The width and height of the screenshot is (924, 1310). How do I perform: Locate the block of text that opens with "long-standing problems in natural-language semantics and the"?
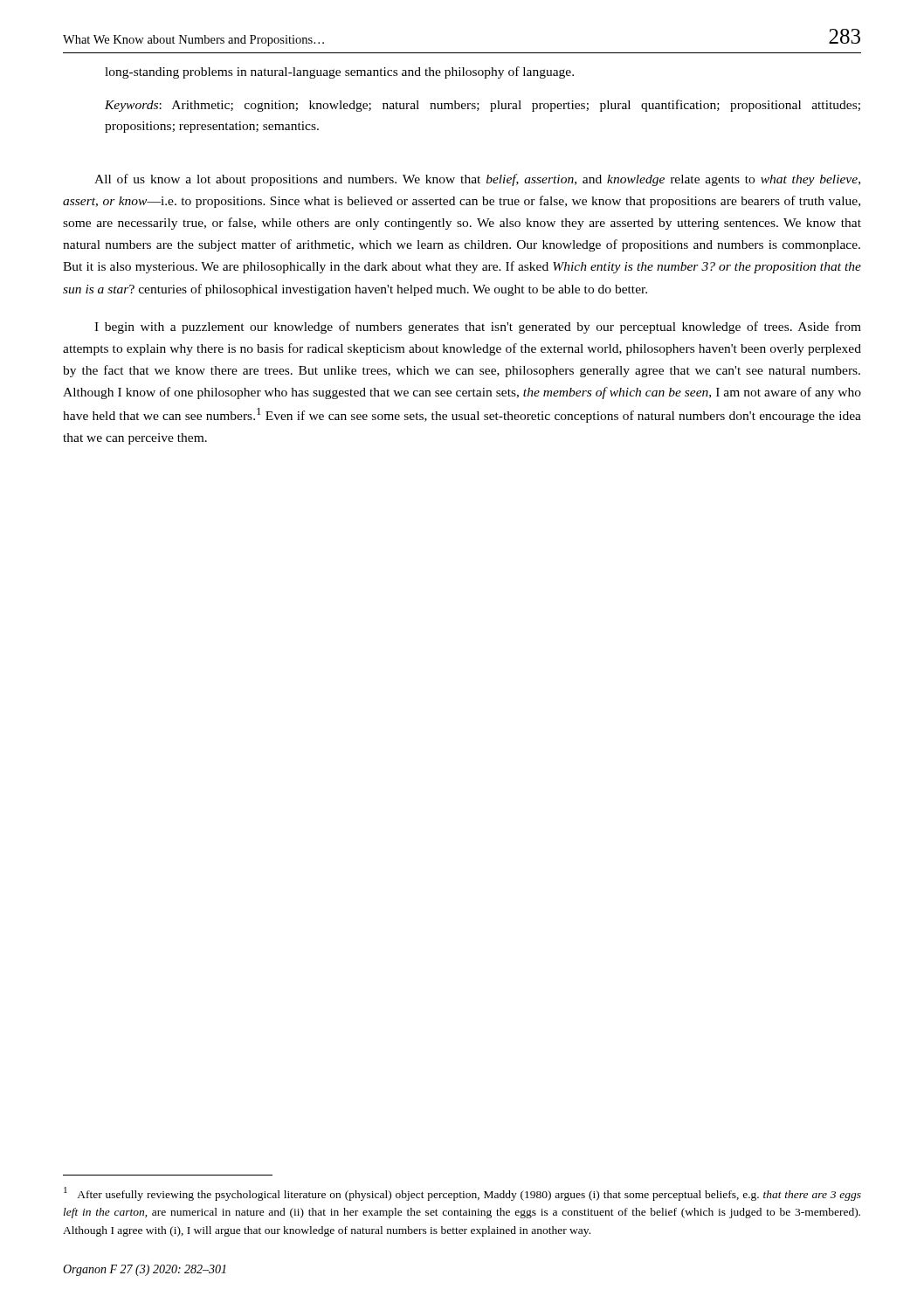coord(340,71)
